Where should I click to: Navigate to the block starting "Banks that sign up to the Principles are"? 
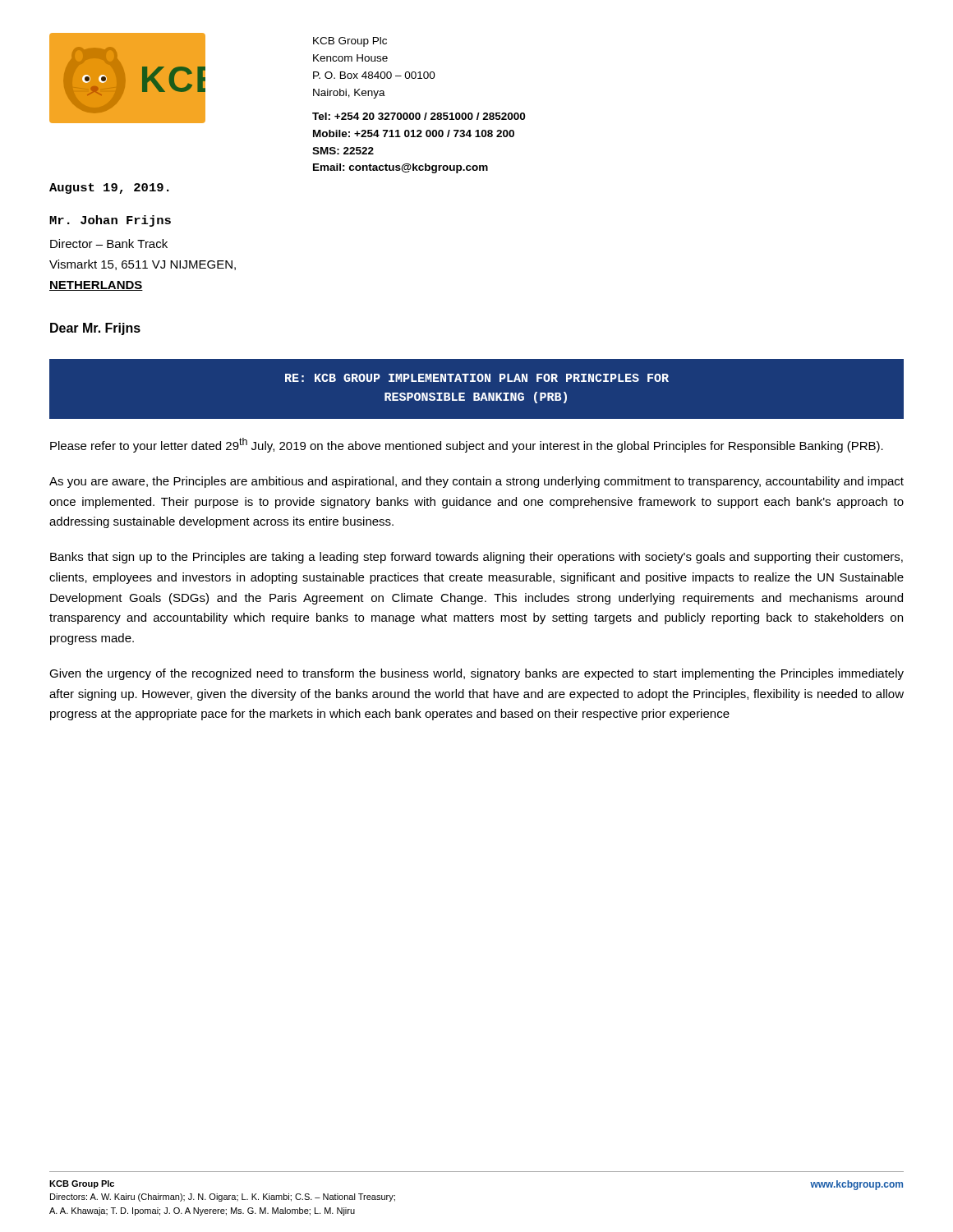click(x=476, y=597)
